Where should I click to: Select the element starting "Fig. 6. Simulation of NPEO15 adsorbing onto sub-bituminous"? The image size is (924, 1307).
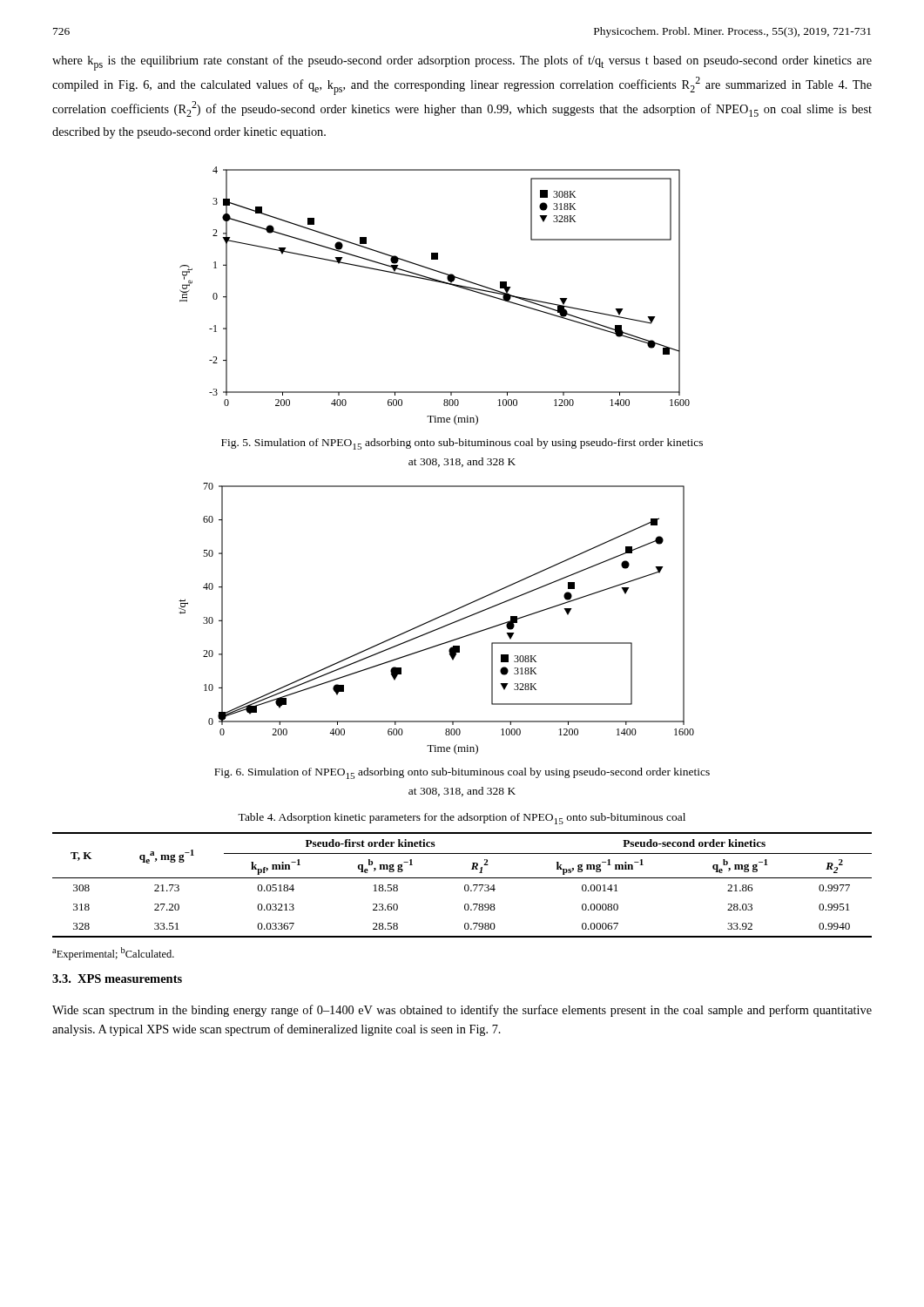(x=462, y=781)
